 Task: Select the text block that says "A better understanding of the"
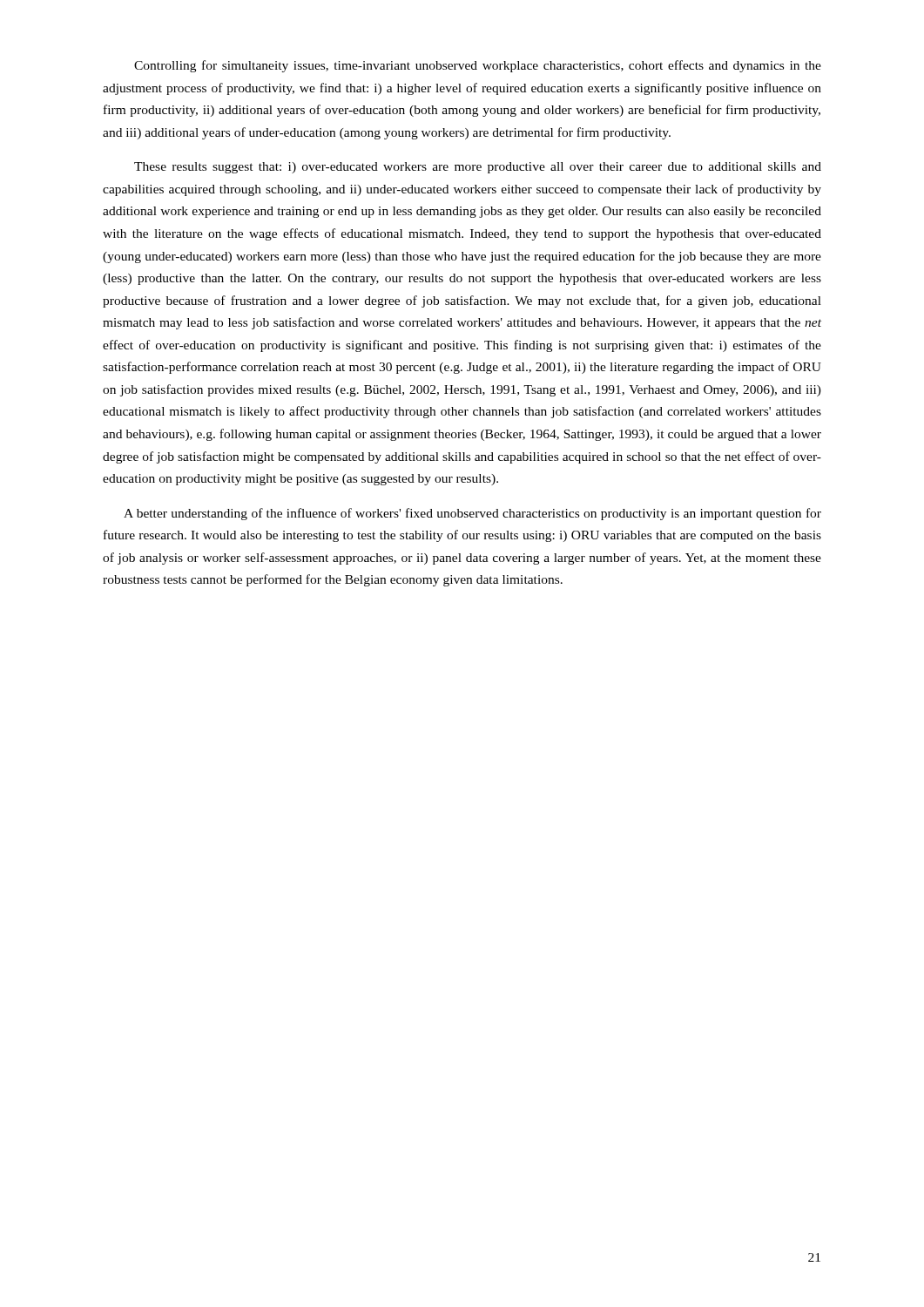pyautogui.click(x=462, y=546)
